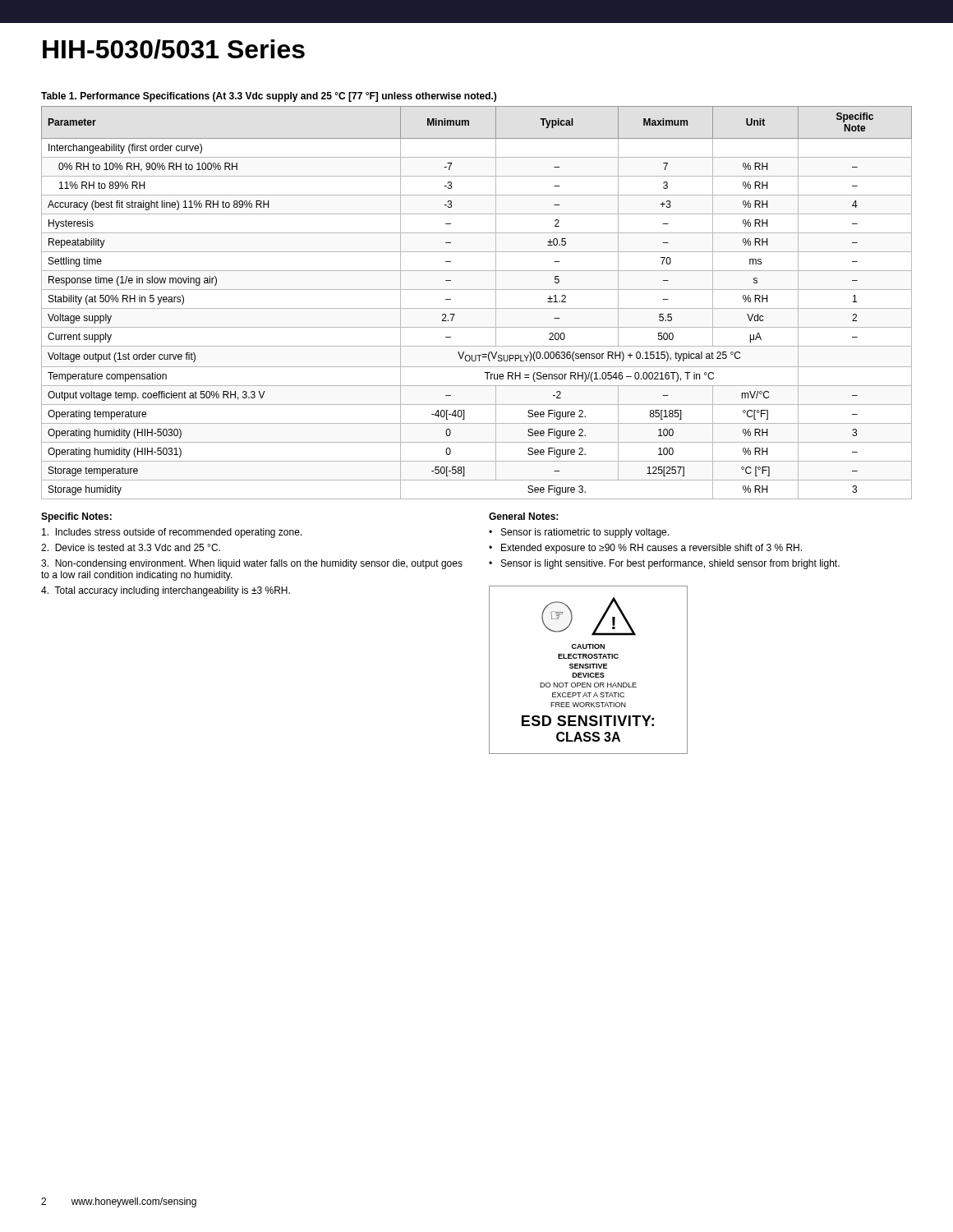The width and height of the screenshot is (953, 1232).
Task: Point to the text starting "Specific Notes:"
Action: [x=77, y=517]
